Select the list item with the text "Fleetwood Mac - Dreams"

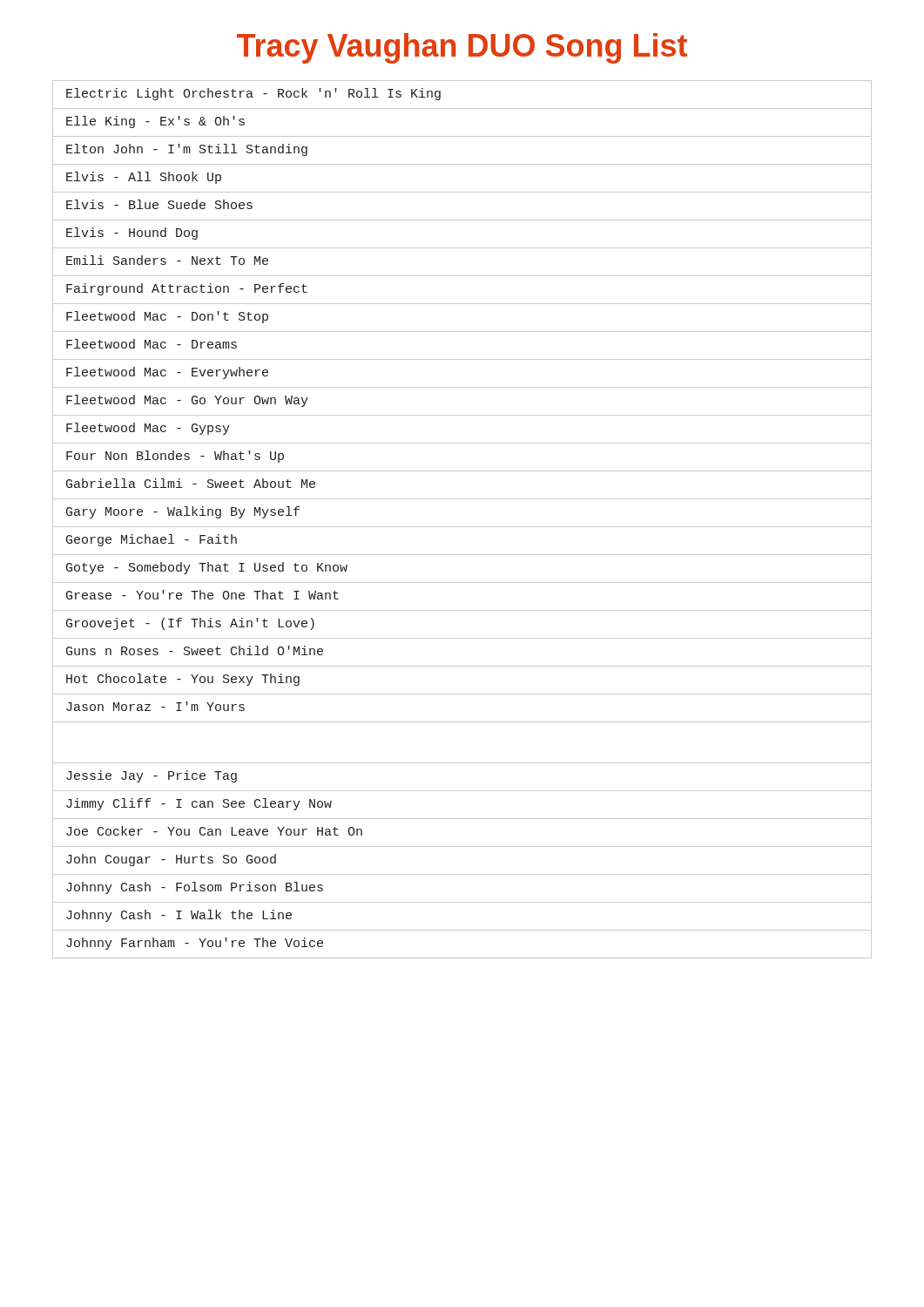click(x=152, y=346)
